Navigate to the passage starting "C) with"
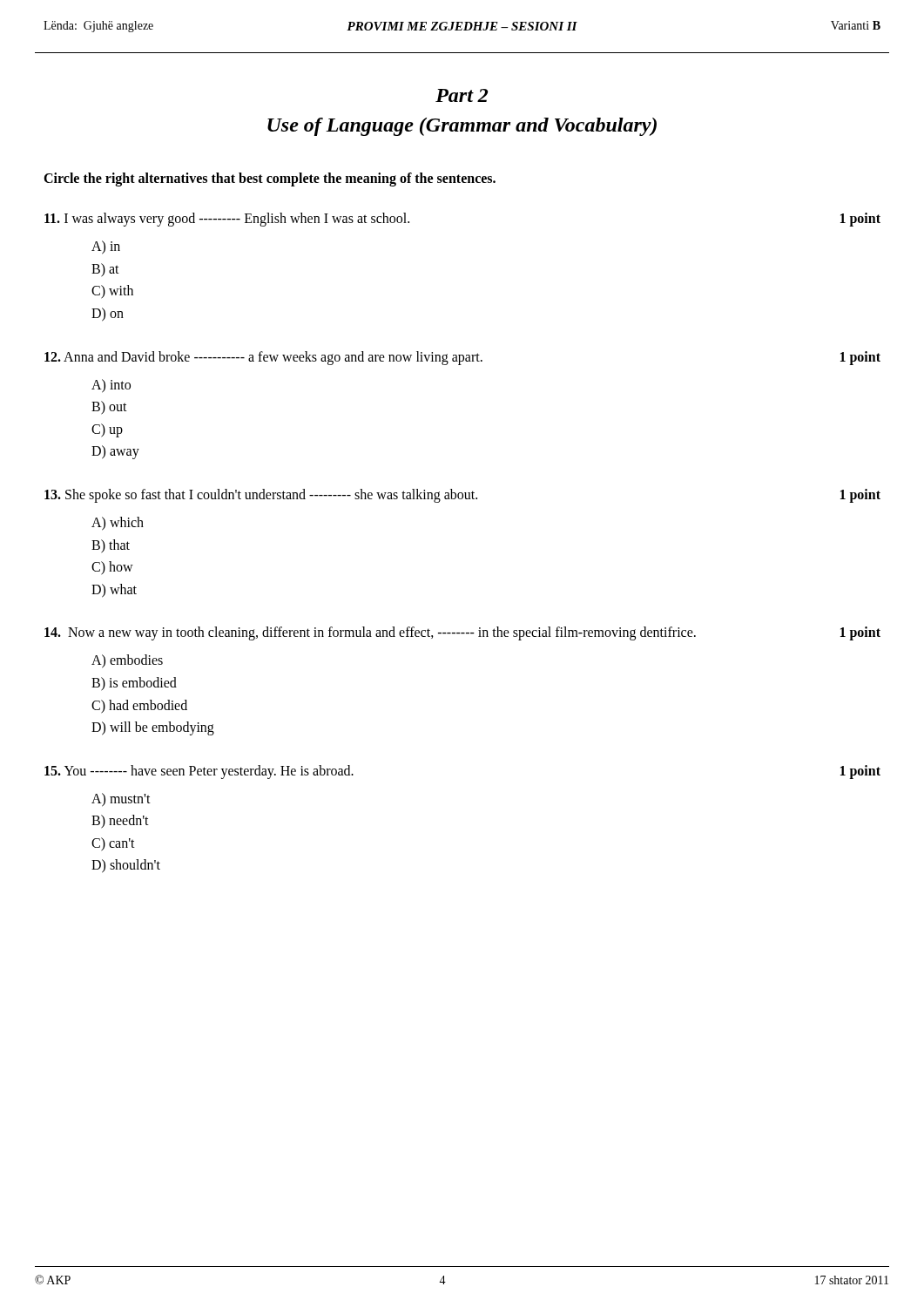Image resolution: width=924 pixels, height=1307 pixels. pyautogui.click(x=113, y=291)
